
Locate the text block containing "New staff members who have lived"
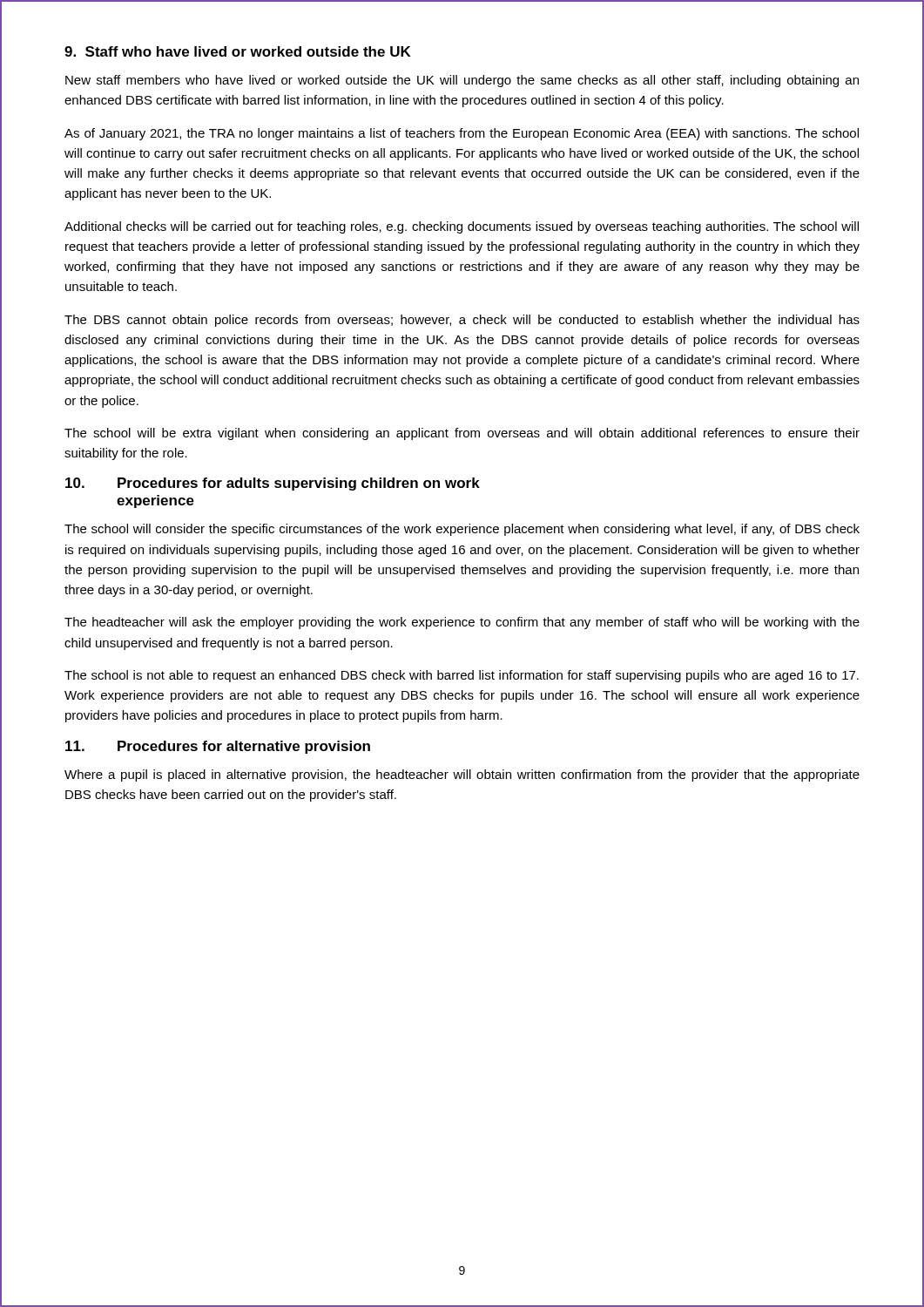pyautogui.click(x=462, y=90)
